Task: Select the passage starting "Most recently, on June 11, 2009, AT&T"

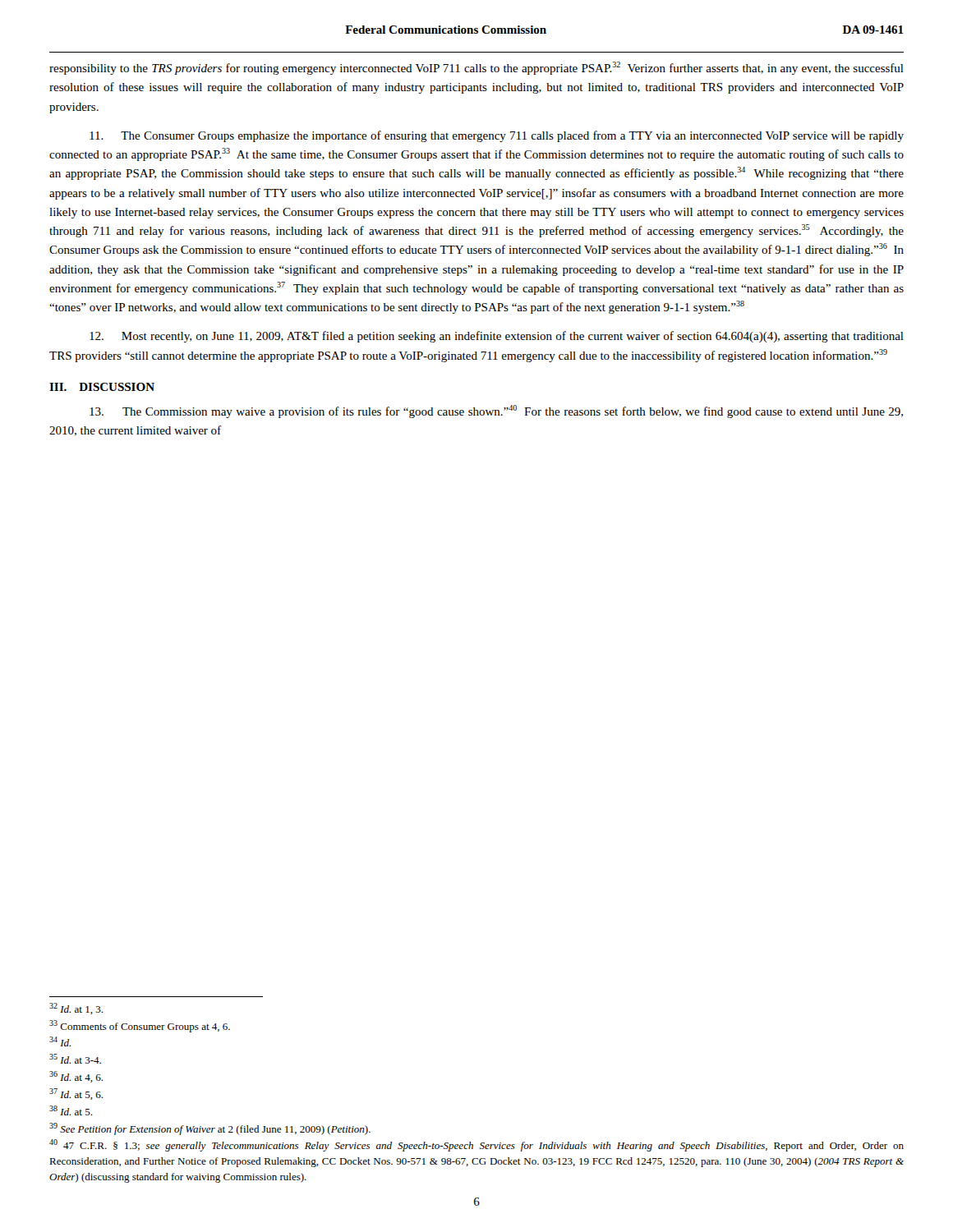Action: (x=476, y=346)
